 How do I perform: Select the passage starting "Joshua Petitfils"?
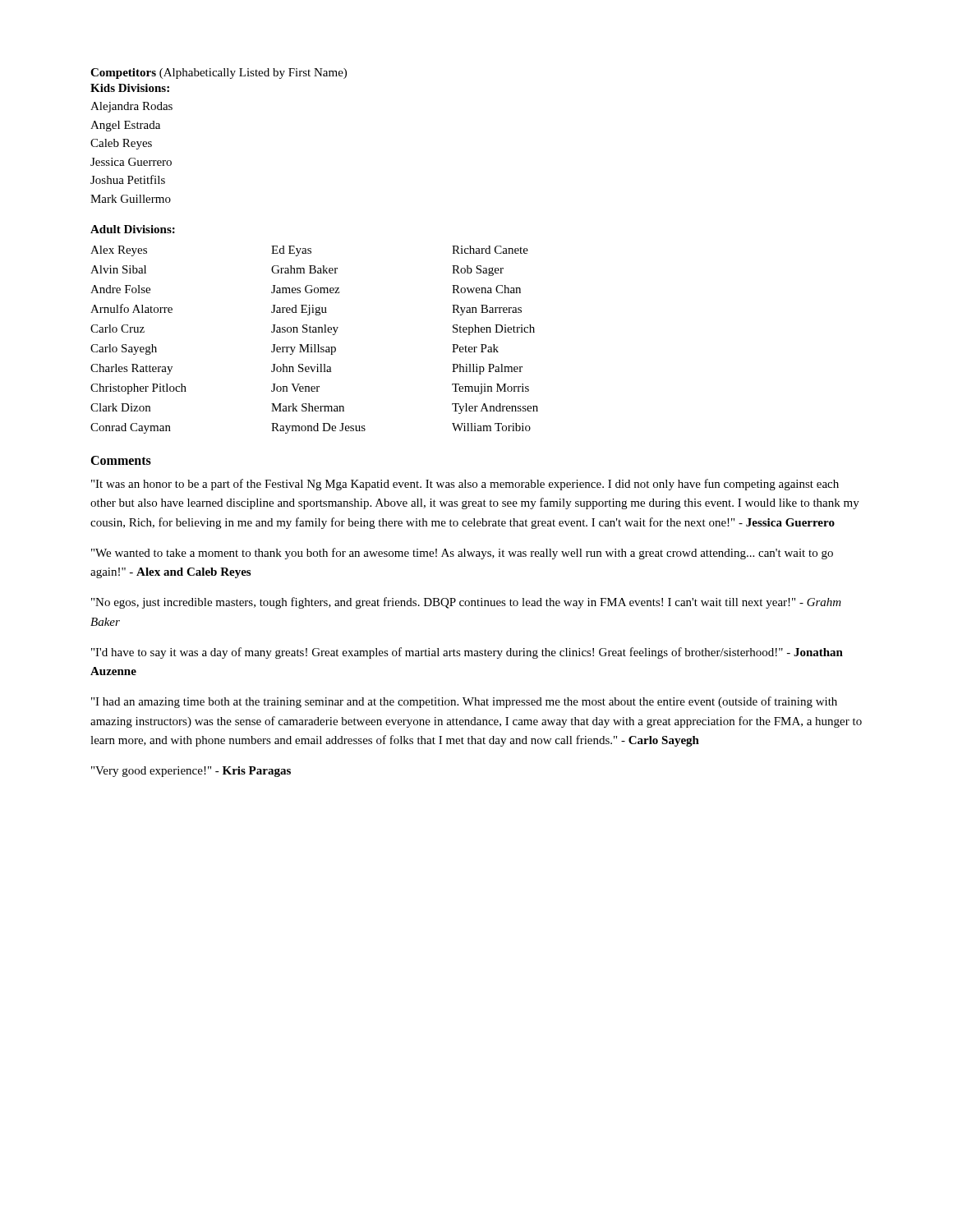click(x=128, y=180)
